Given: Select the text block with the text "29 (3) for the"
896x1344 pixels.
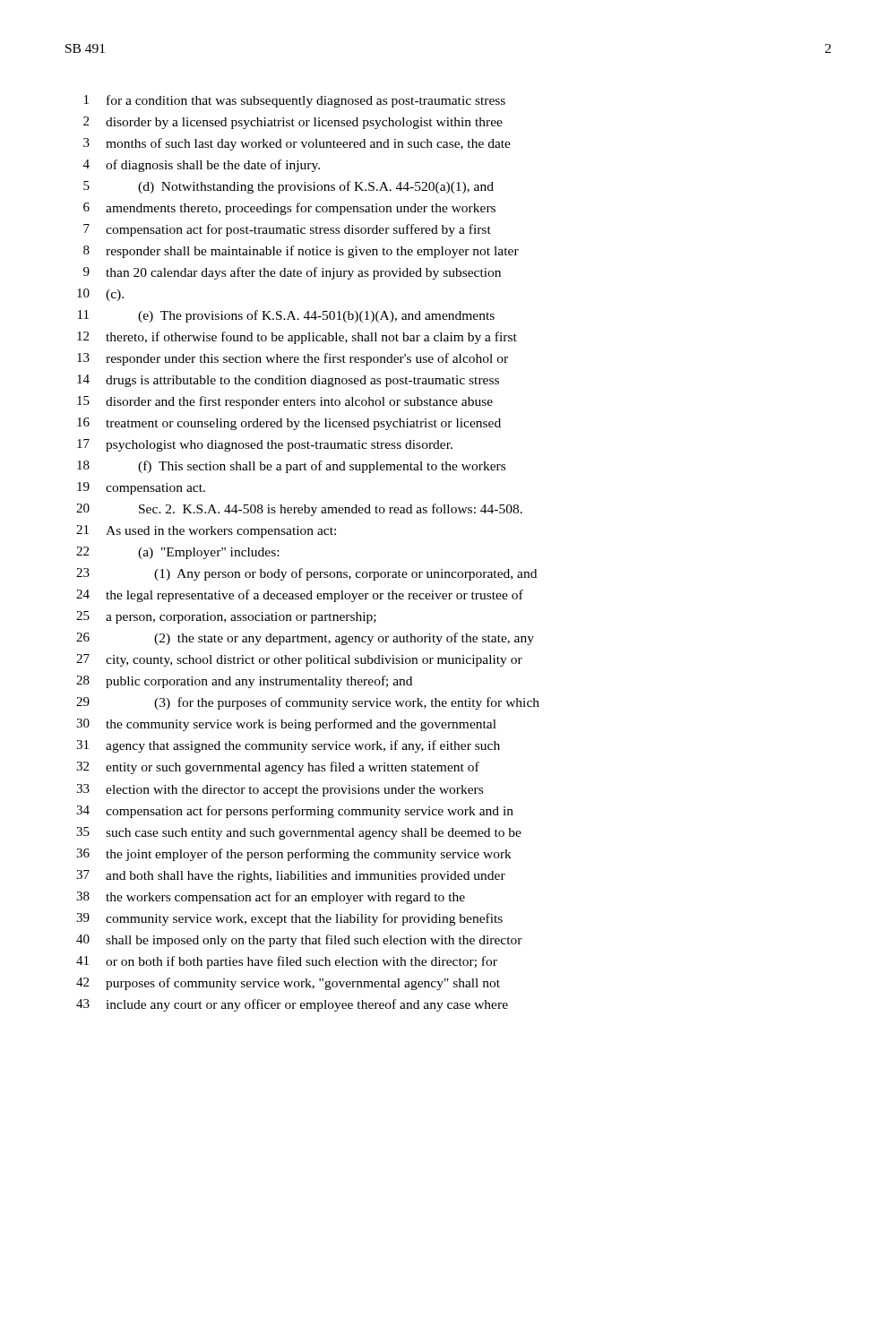Looking at the screenshot, I should pos(448,703).
